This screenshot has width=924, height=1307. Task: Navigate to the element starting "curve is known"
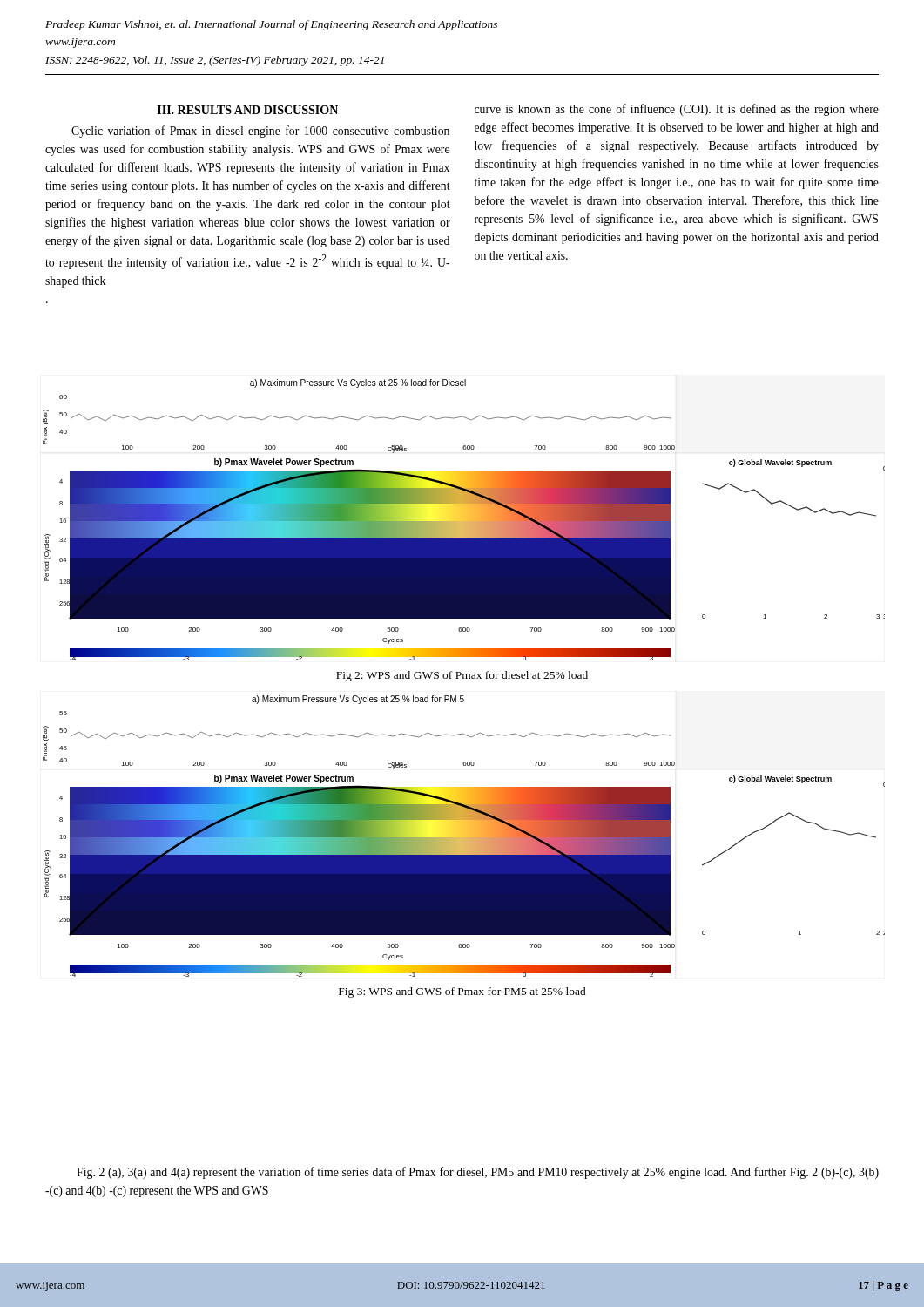click(676, 183)
